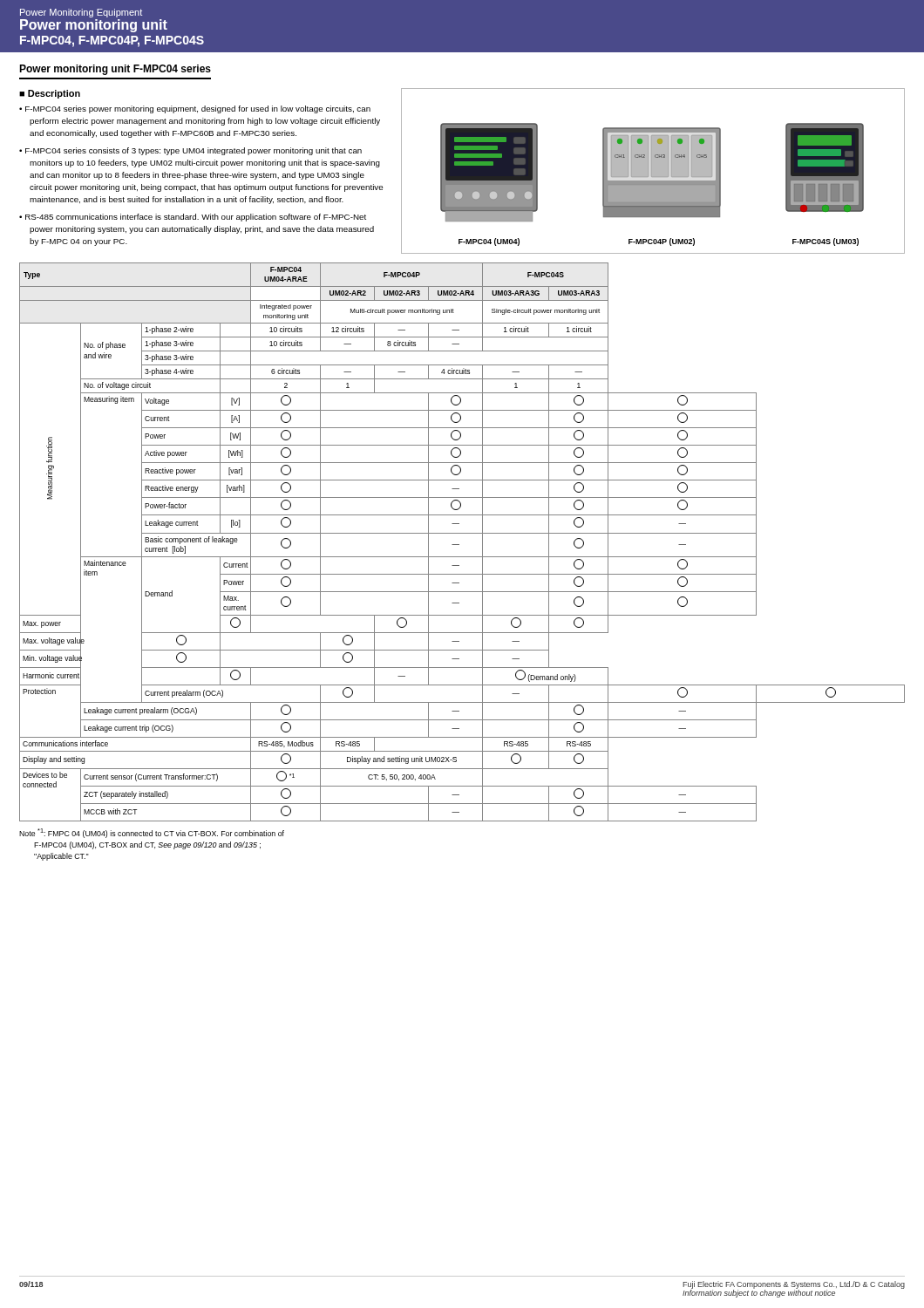Locate the region starting "Power monitoring unit F-MPC04 series"
The height and width of the screenshot is (1308, 924).
pyautogui.click(x=115, y=69)
